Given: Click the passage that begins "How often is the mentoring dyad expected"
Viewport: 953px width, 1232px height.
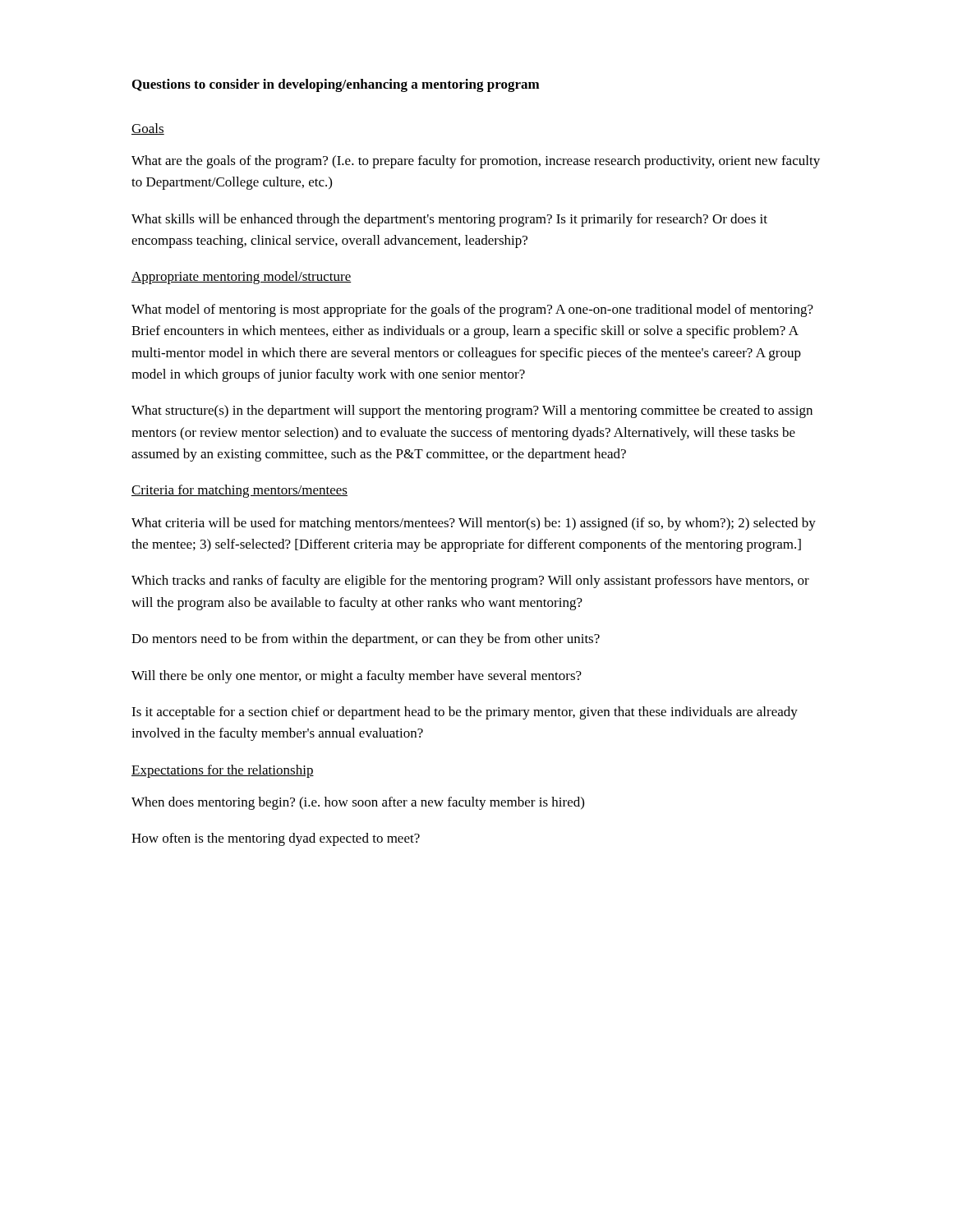Looking at the screenshot, I should click(x=276, y=838).
